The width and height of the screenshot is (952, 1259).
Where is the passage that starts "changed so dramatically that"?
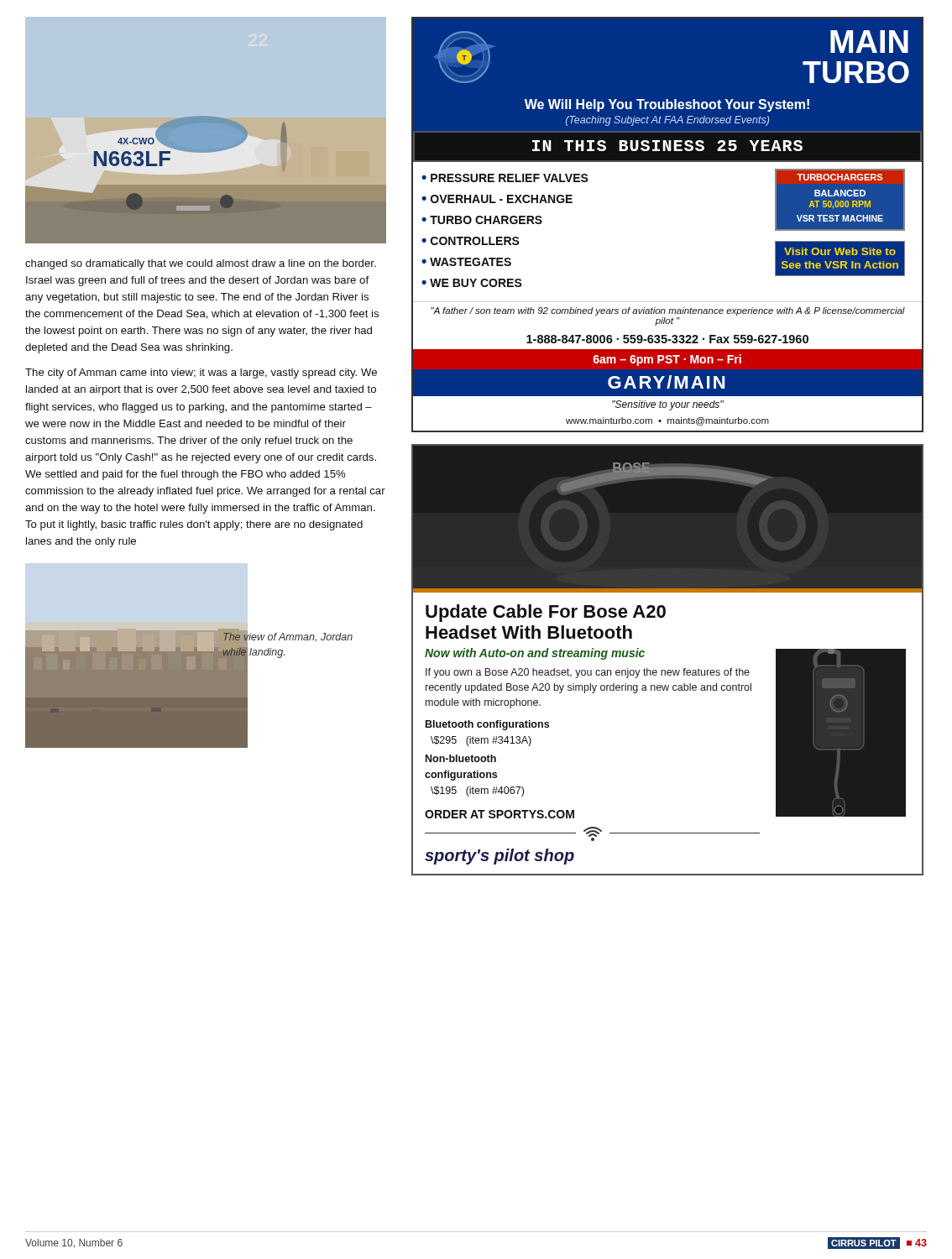(206, 403)
